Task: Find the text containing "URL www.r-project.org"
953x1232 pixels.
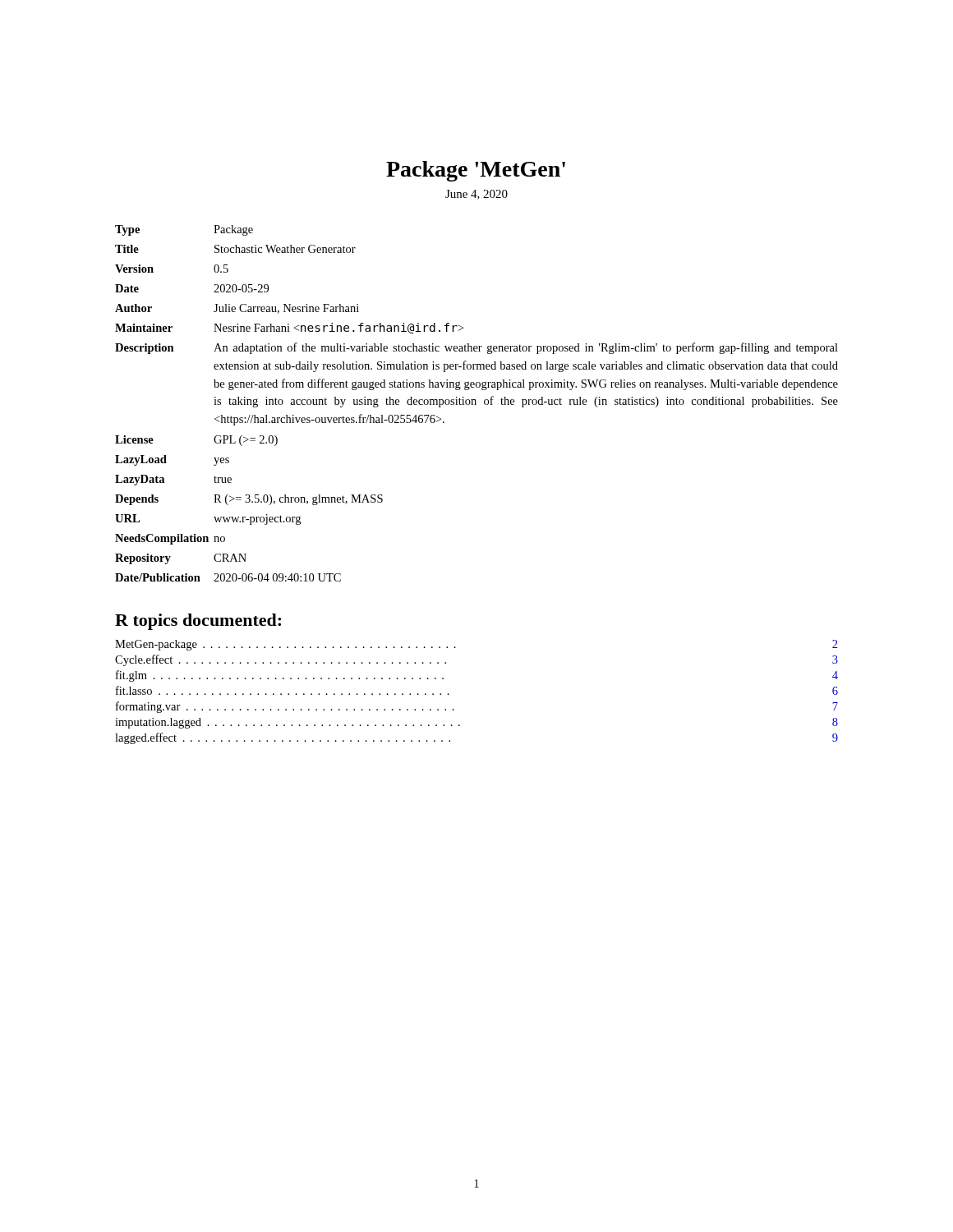Action: pos(134,519)
